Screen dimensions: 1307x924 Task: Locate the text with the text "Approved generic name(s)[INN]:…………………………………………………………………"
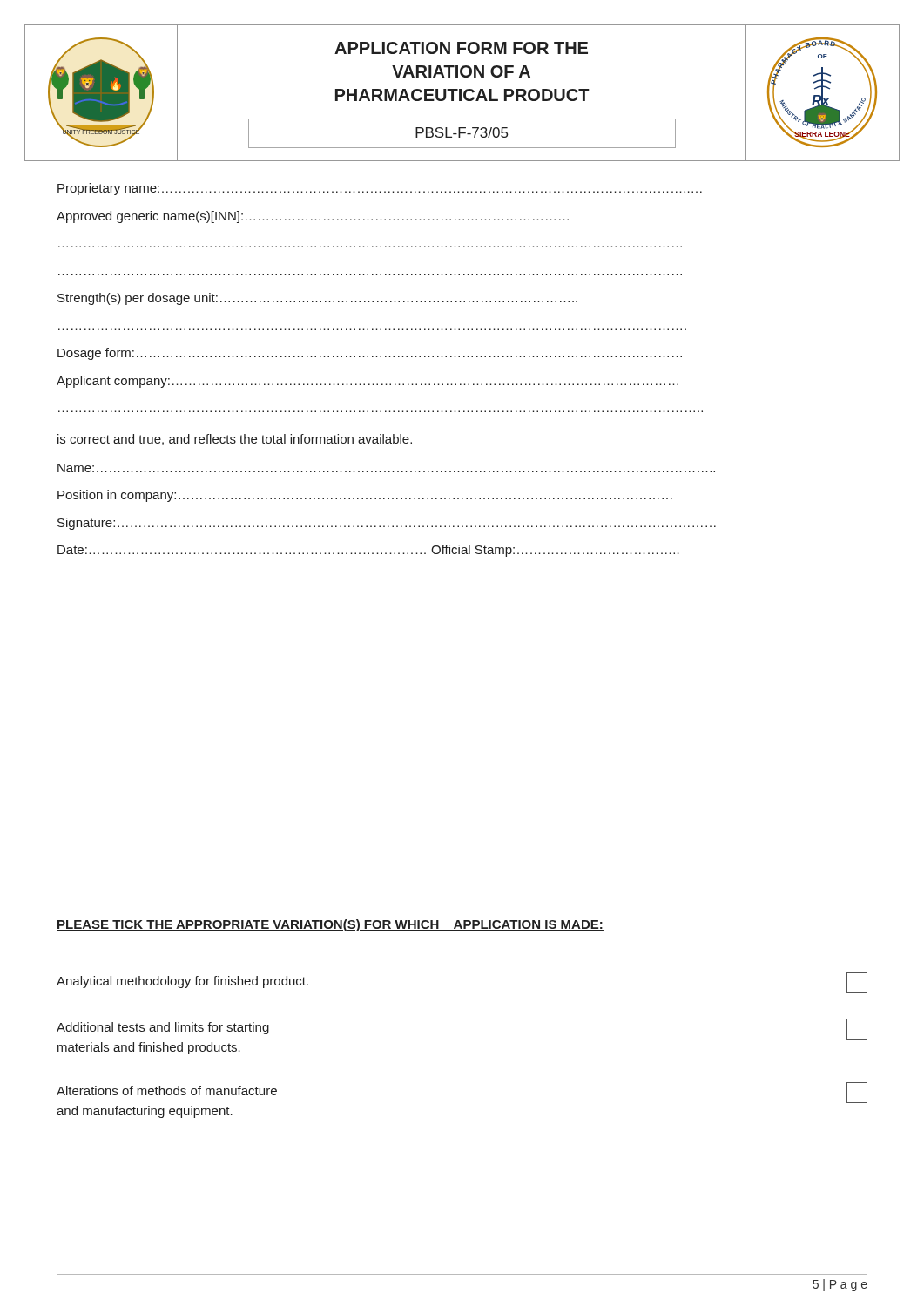pos(314,215)
